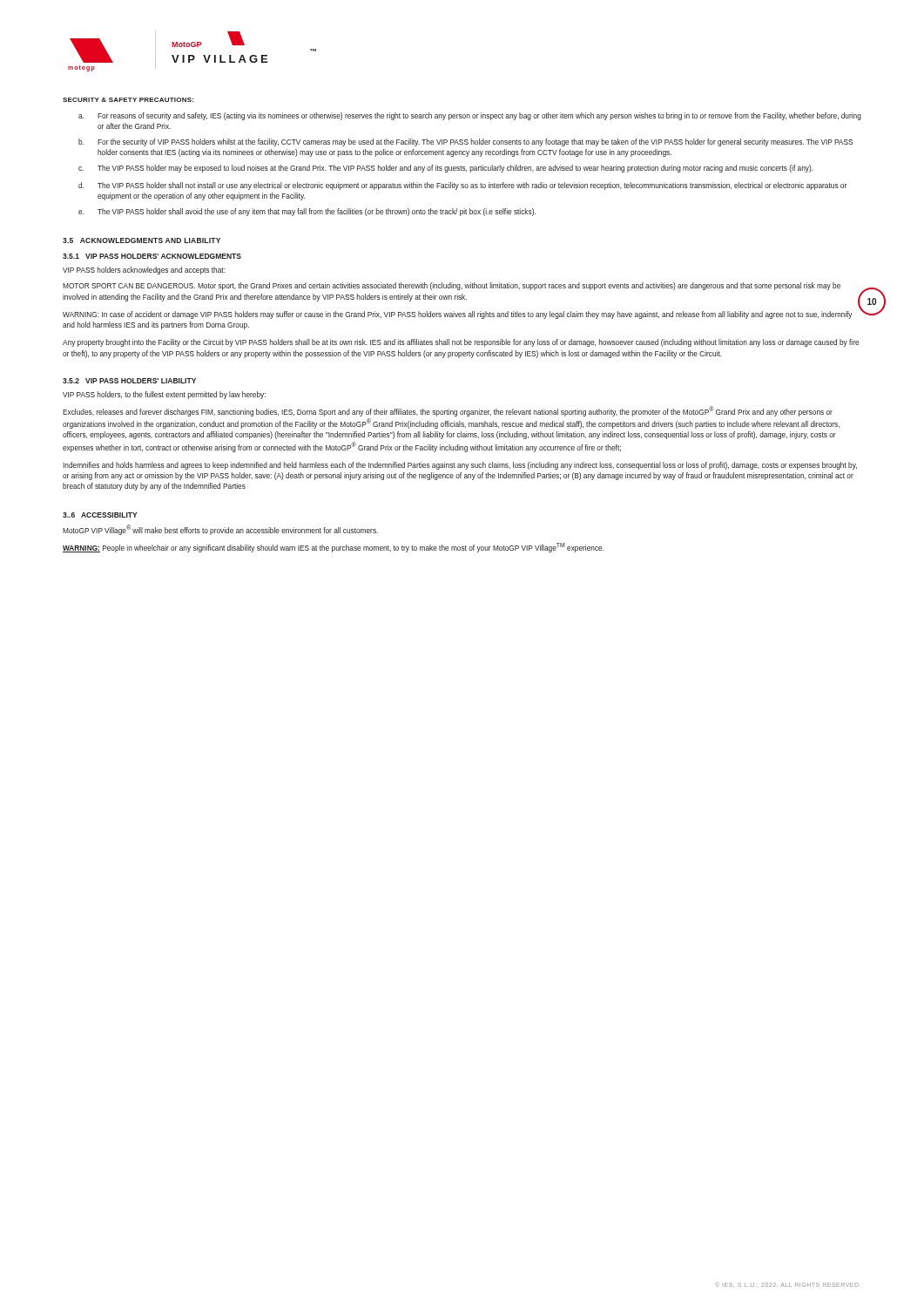The image size is (924, 1307).
Task: Click the logo
Action: click(x=462, y=36)
